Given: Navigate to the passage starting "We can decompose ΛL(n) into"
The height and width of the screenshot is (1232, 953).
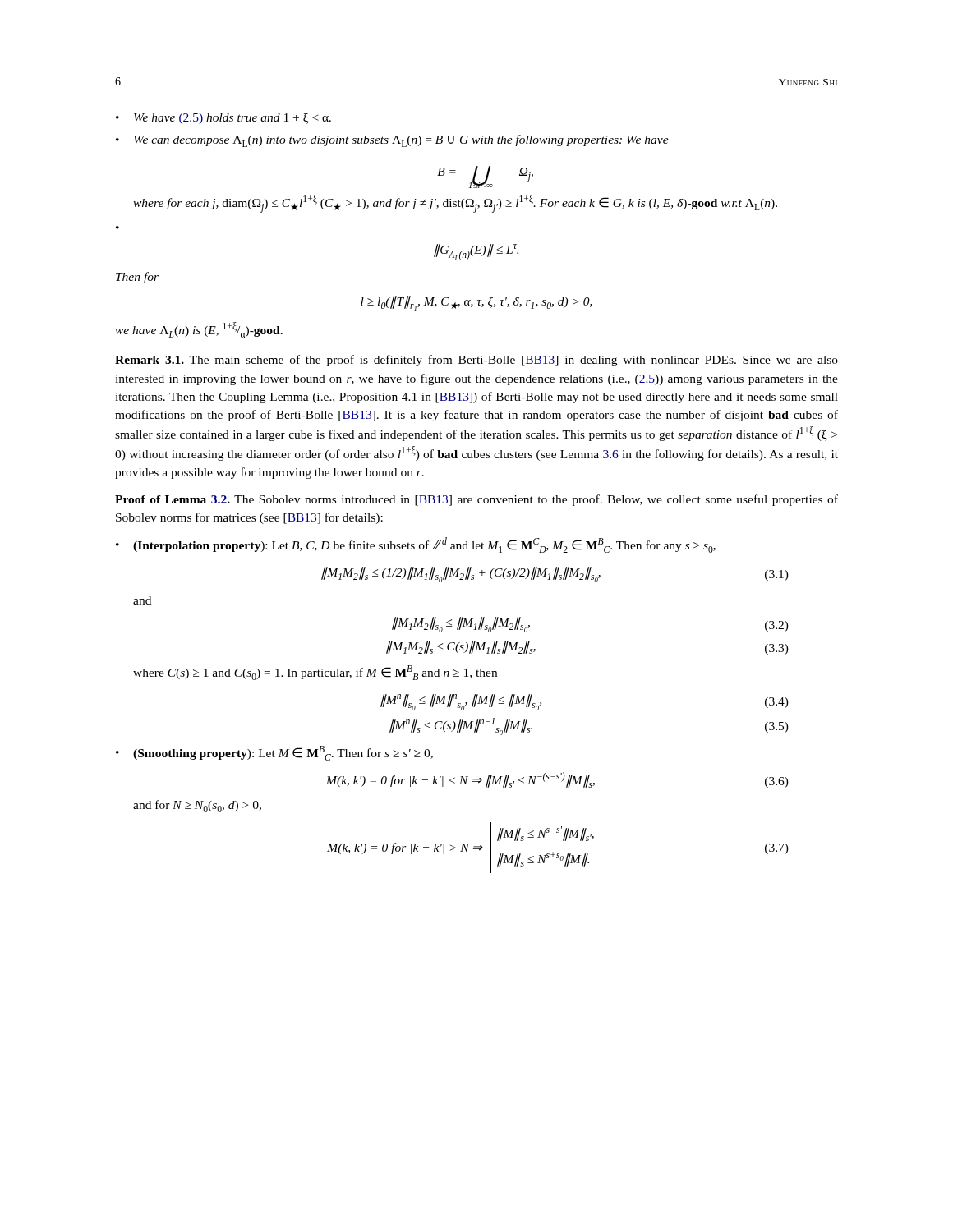Looking at the screenshot, I should point(476,173).
